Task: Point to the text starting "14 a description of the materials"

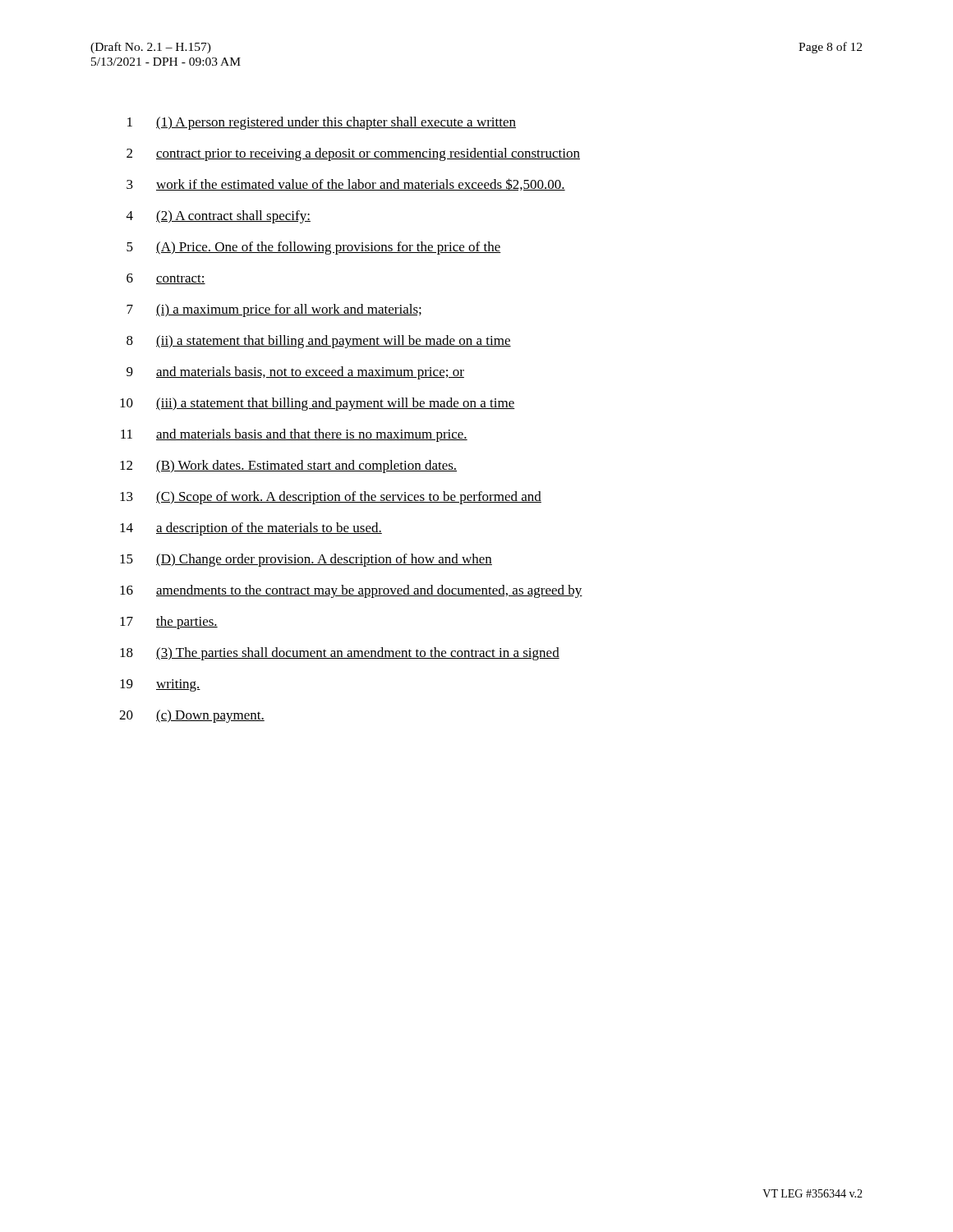Action: [x=251, y=529]
